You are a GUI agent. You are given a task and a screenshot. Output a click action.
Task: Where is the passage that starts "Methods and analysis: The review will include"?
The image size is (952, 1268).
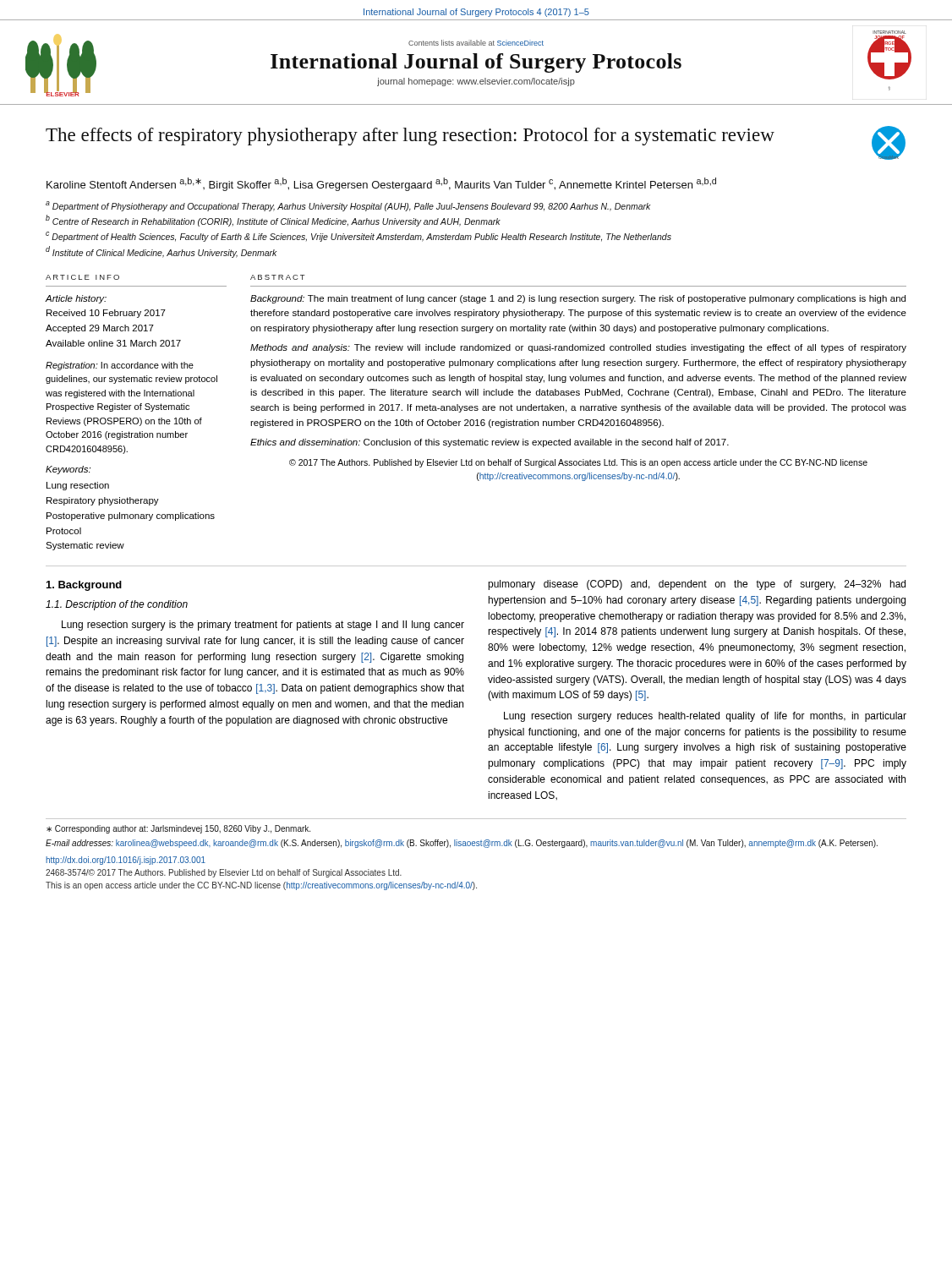click(x=578, y=385)
